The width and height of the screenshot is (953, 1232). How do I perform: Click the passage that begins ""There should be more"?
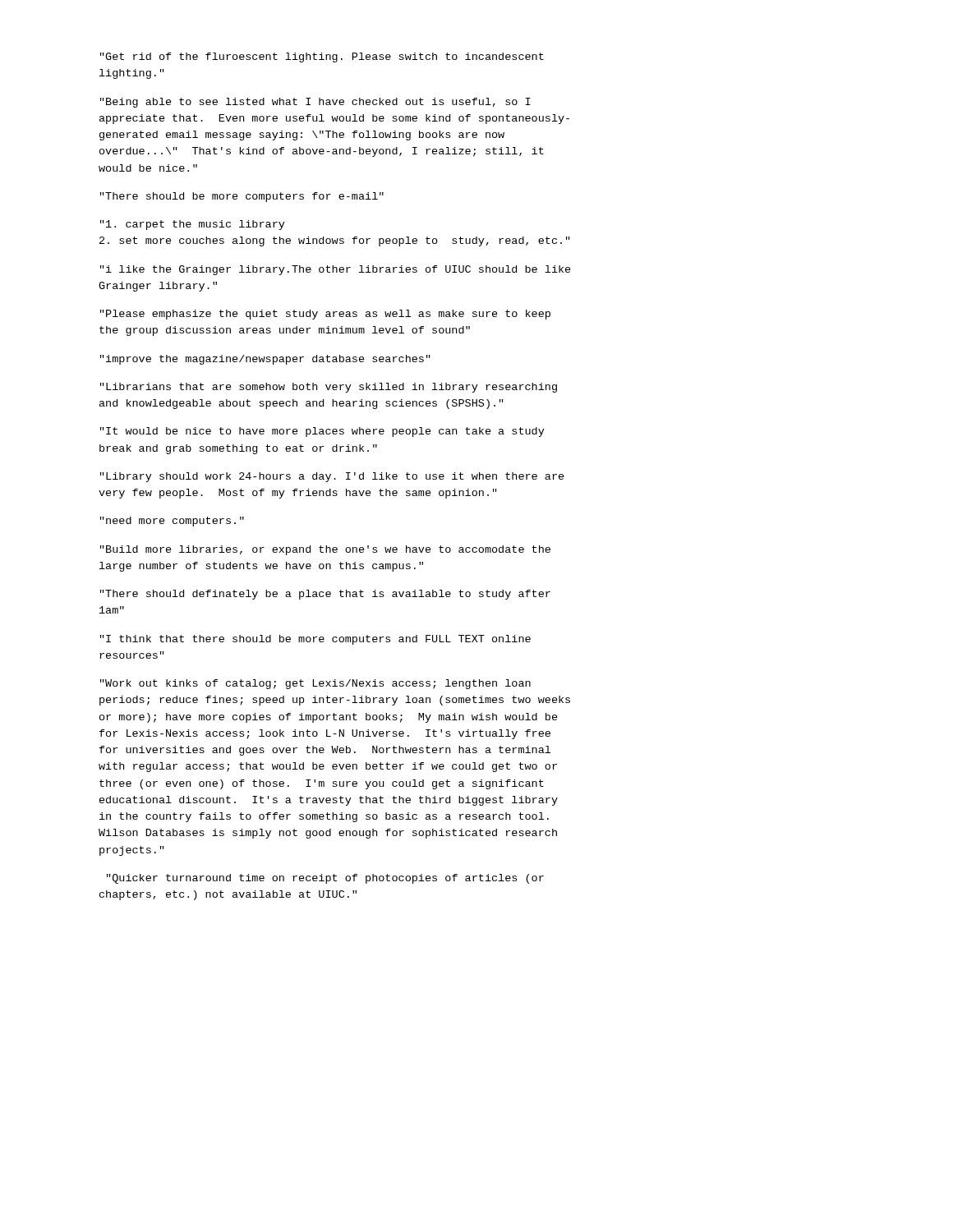tap(242, 197)
